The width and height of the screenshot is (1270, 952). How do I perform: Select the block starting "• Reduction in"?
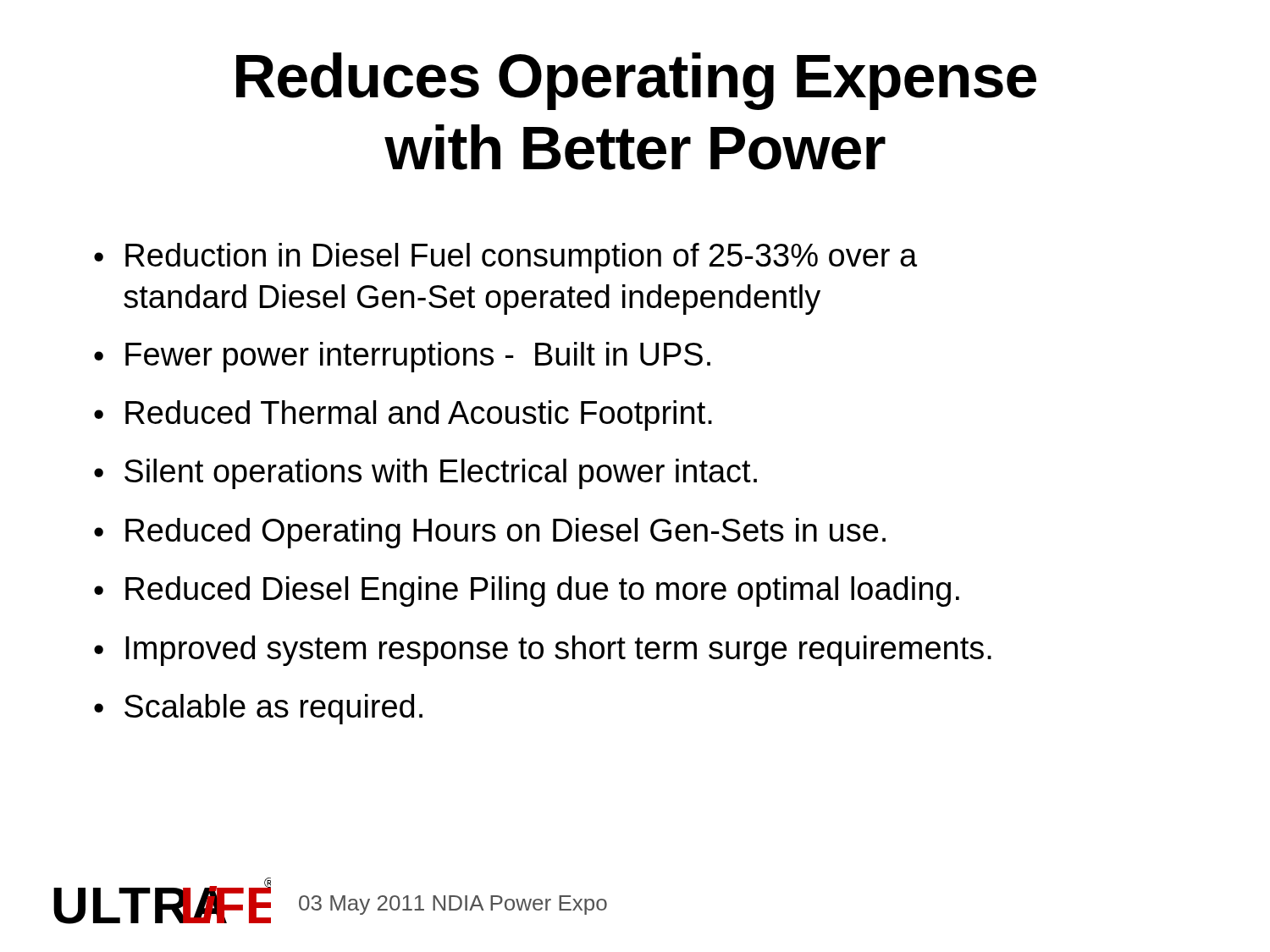[x=505, y=277]
